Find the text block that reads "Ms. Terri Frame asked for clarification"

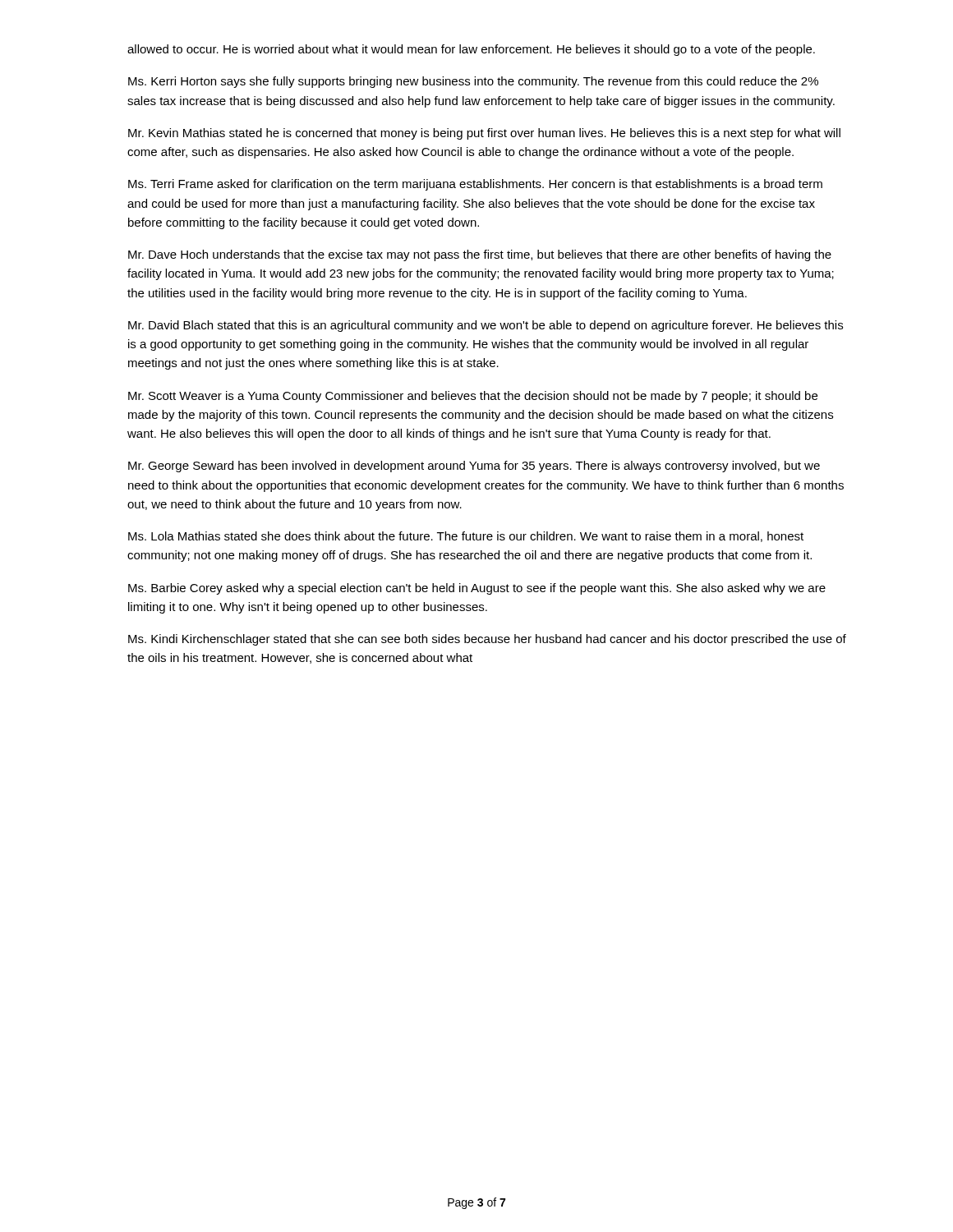coord(475,203)
